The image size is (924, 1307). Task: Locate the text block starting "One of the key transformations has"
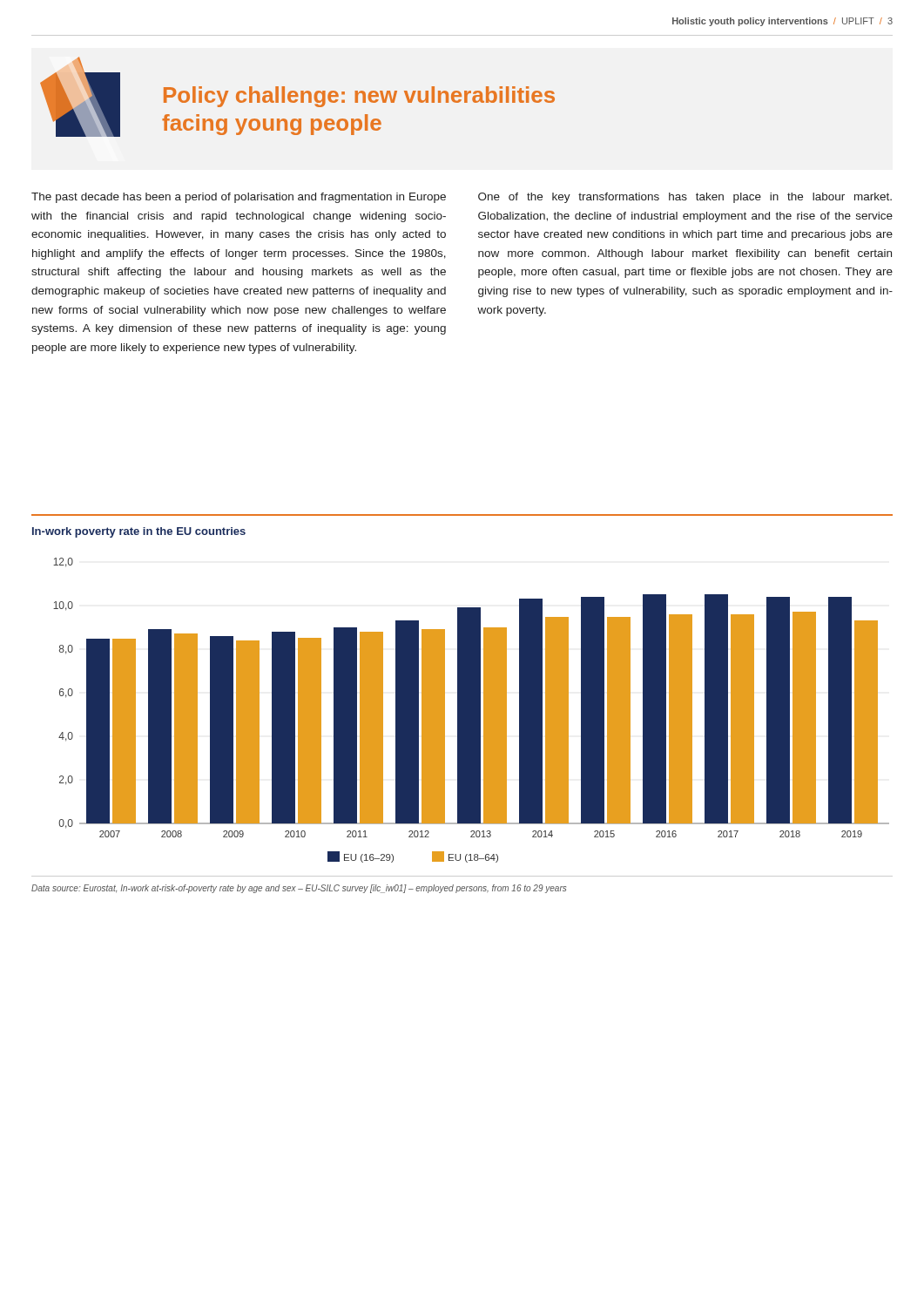click(685, 253)
